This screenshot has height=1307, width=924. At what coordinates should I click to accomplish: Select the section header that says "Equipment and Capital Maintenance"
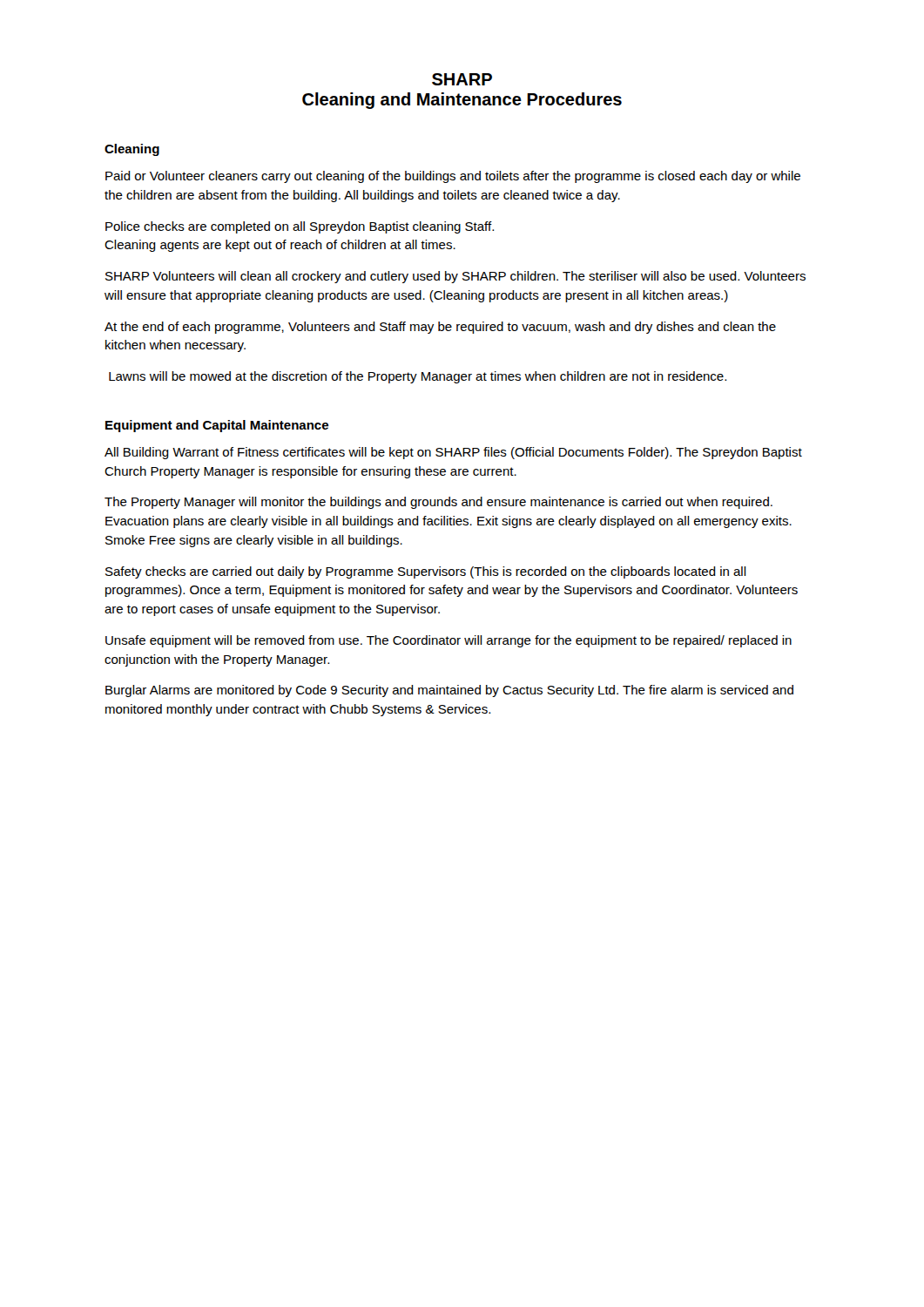[217, 425]
